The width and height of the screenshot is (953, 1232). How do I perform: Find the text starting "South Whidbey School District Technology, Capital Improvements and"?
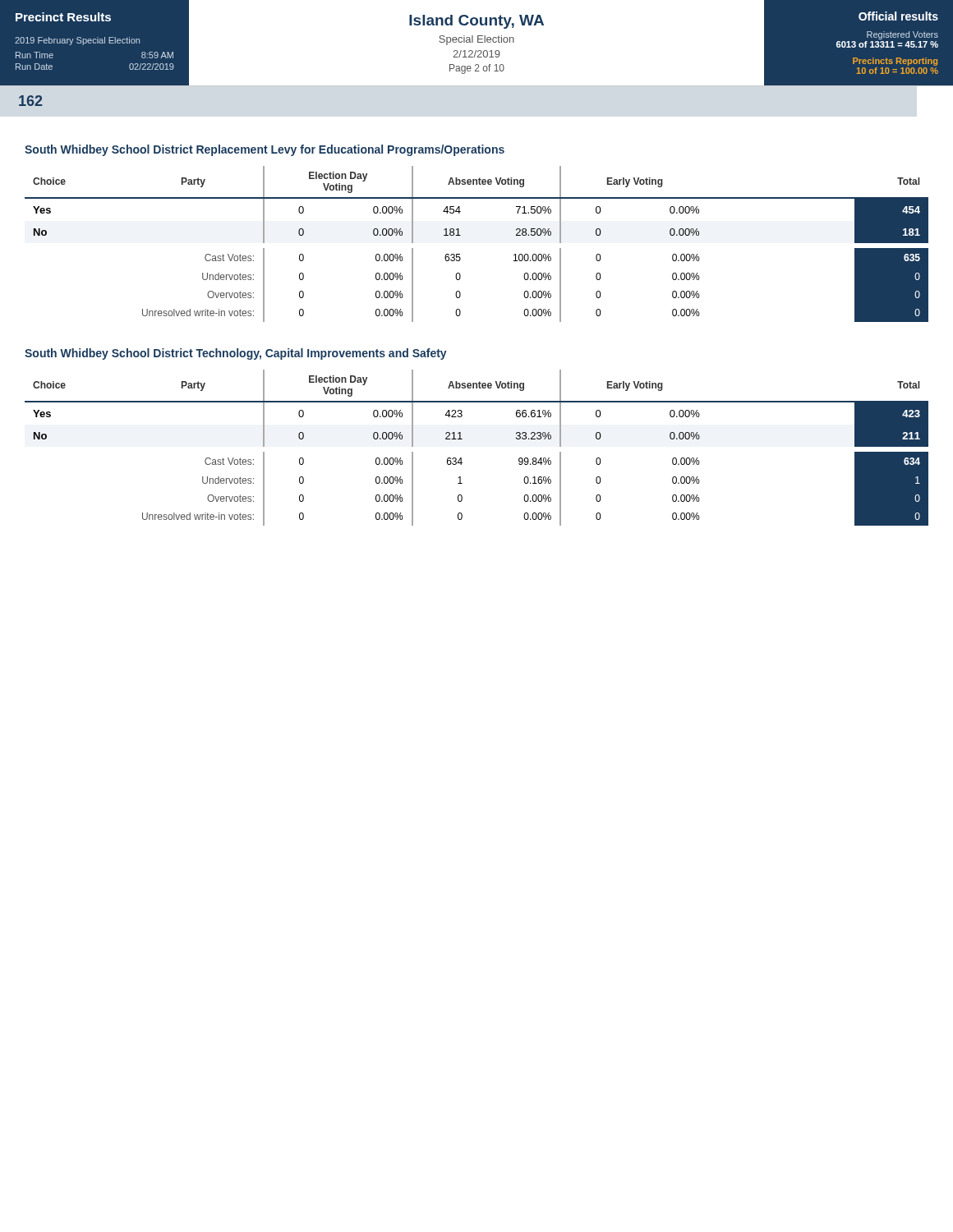point(236,353)
